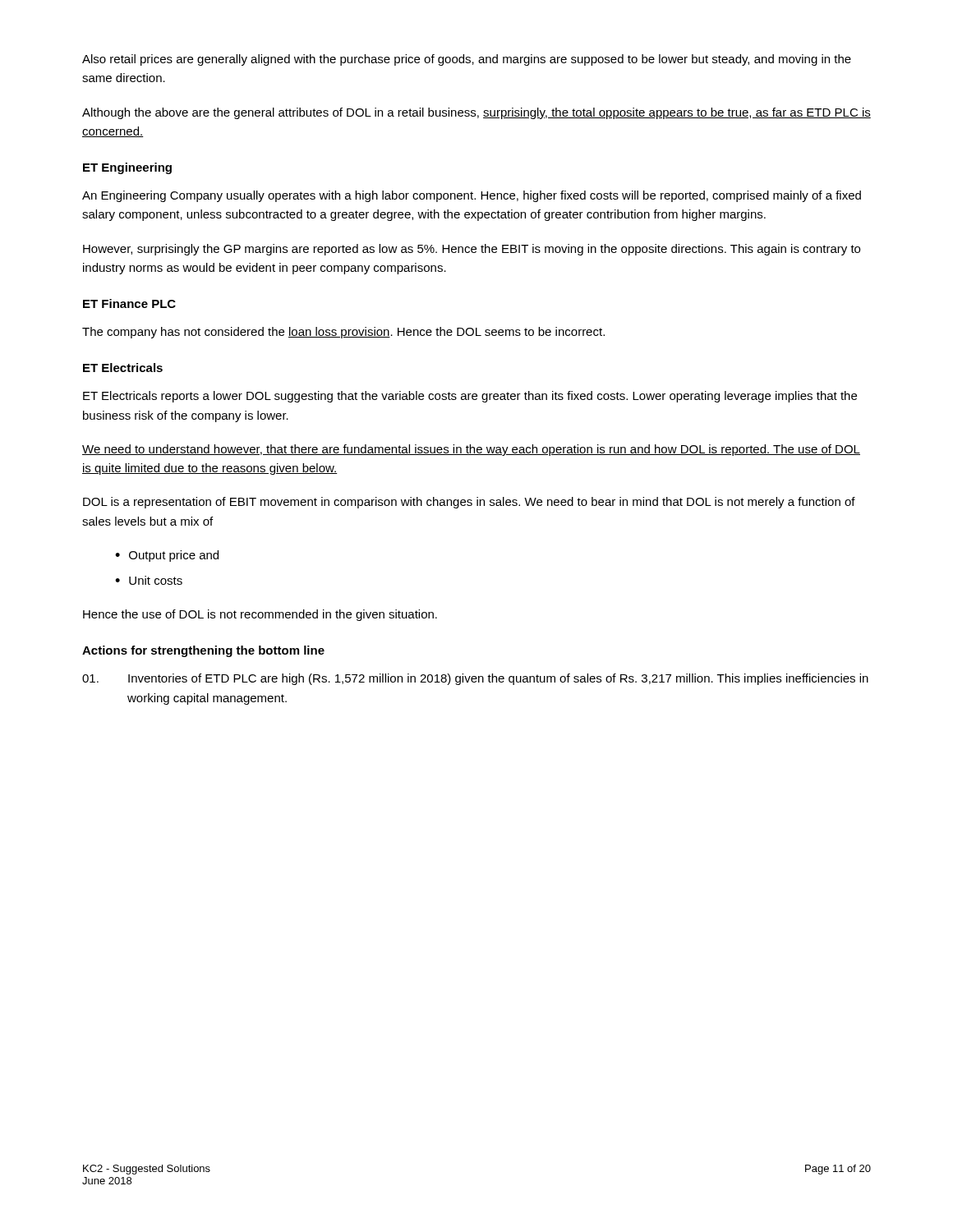Viewport: 953px width, 1232px height.
Task: Find the block on this page that starts "Also retail prices are generally aligned with the"
Action: (467, 68)
